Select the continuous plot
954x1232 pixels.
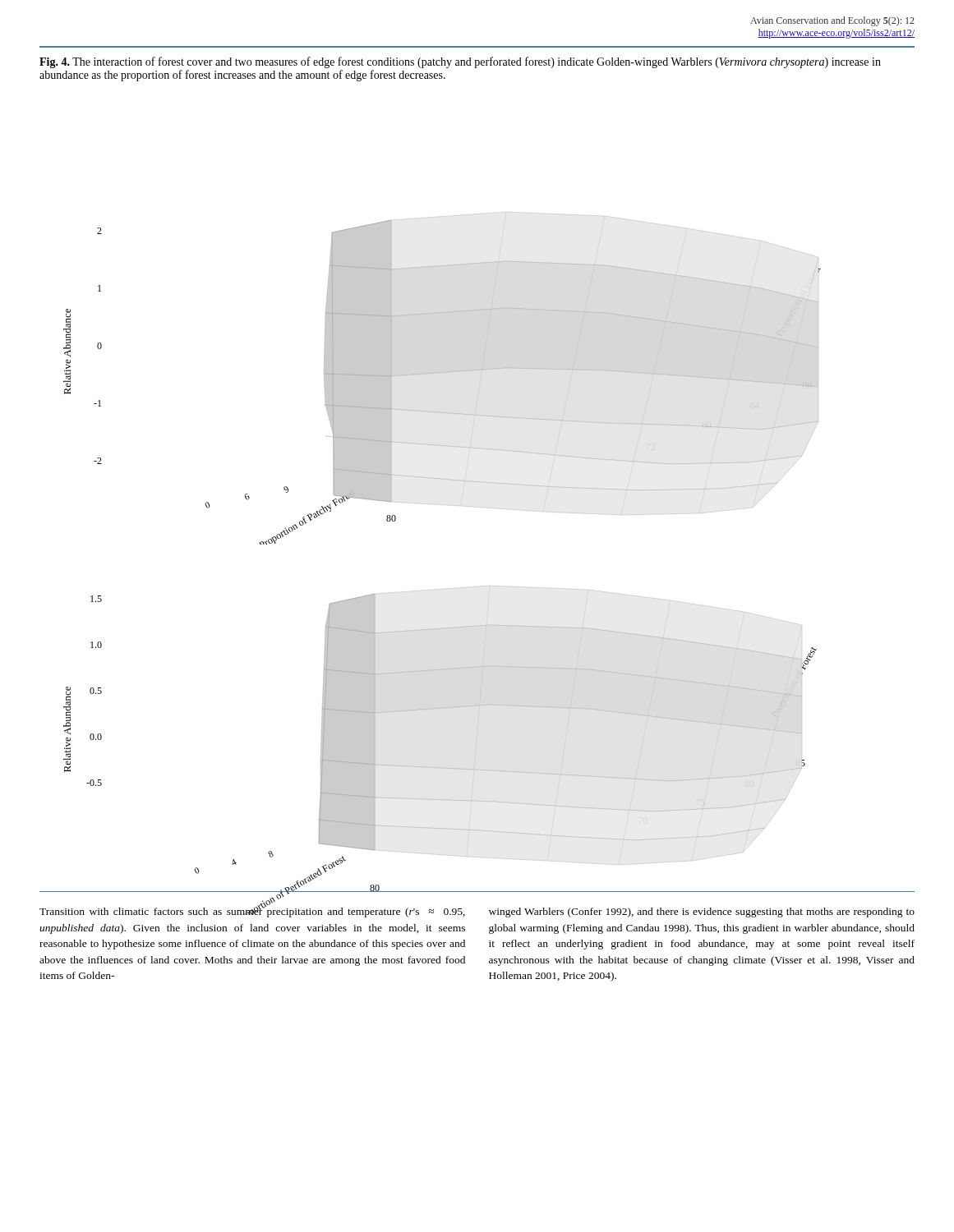click(477, 540)
